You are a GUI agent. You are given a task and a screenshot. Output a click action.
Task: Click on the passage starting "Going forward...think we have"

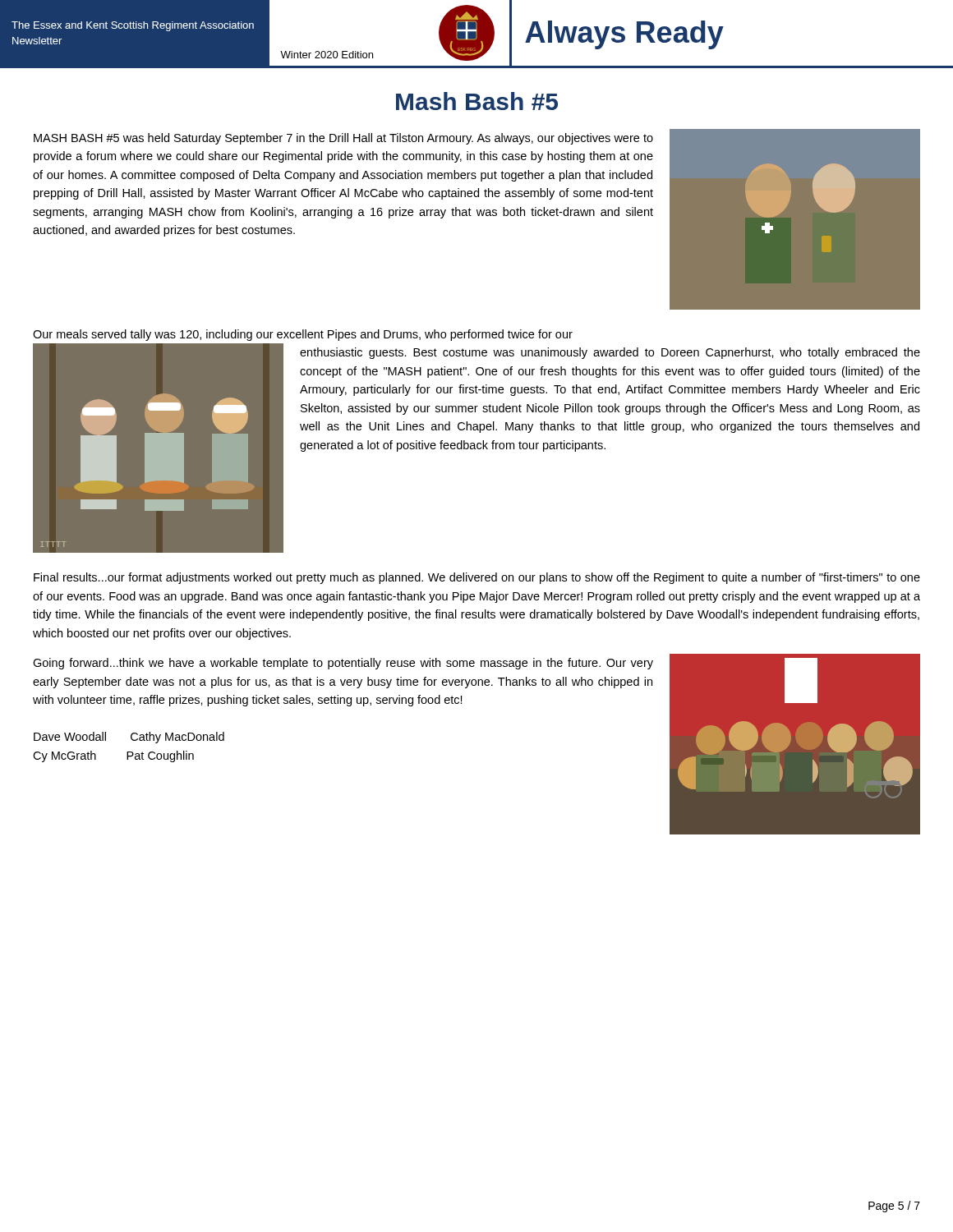(x=343, y=709)
